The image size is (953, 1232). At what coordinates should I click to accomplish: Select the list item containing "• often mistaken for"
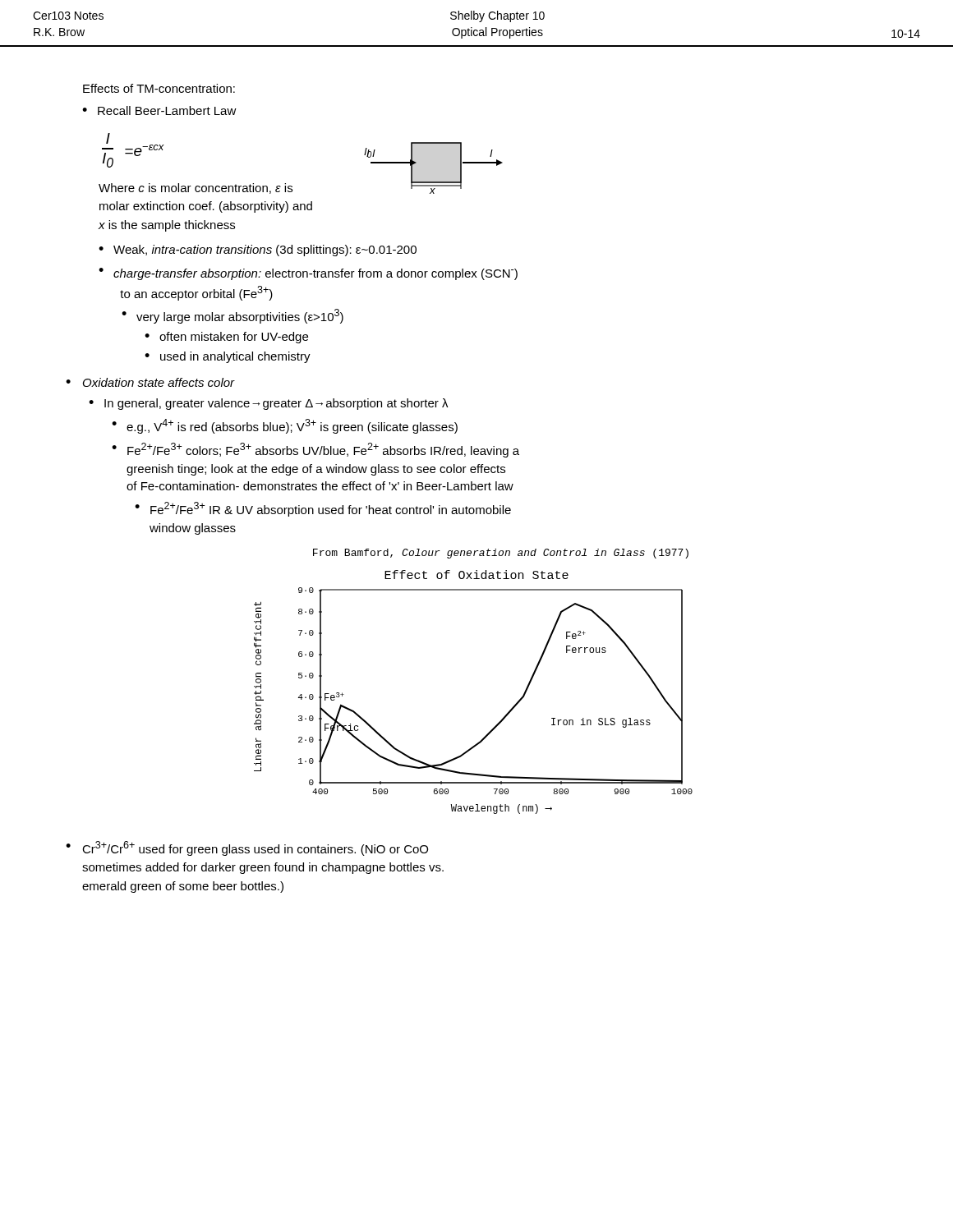[x=227, y=337]
